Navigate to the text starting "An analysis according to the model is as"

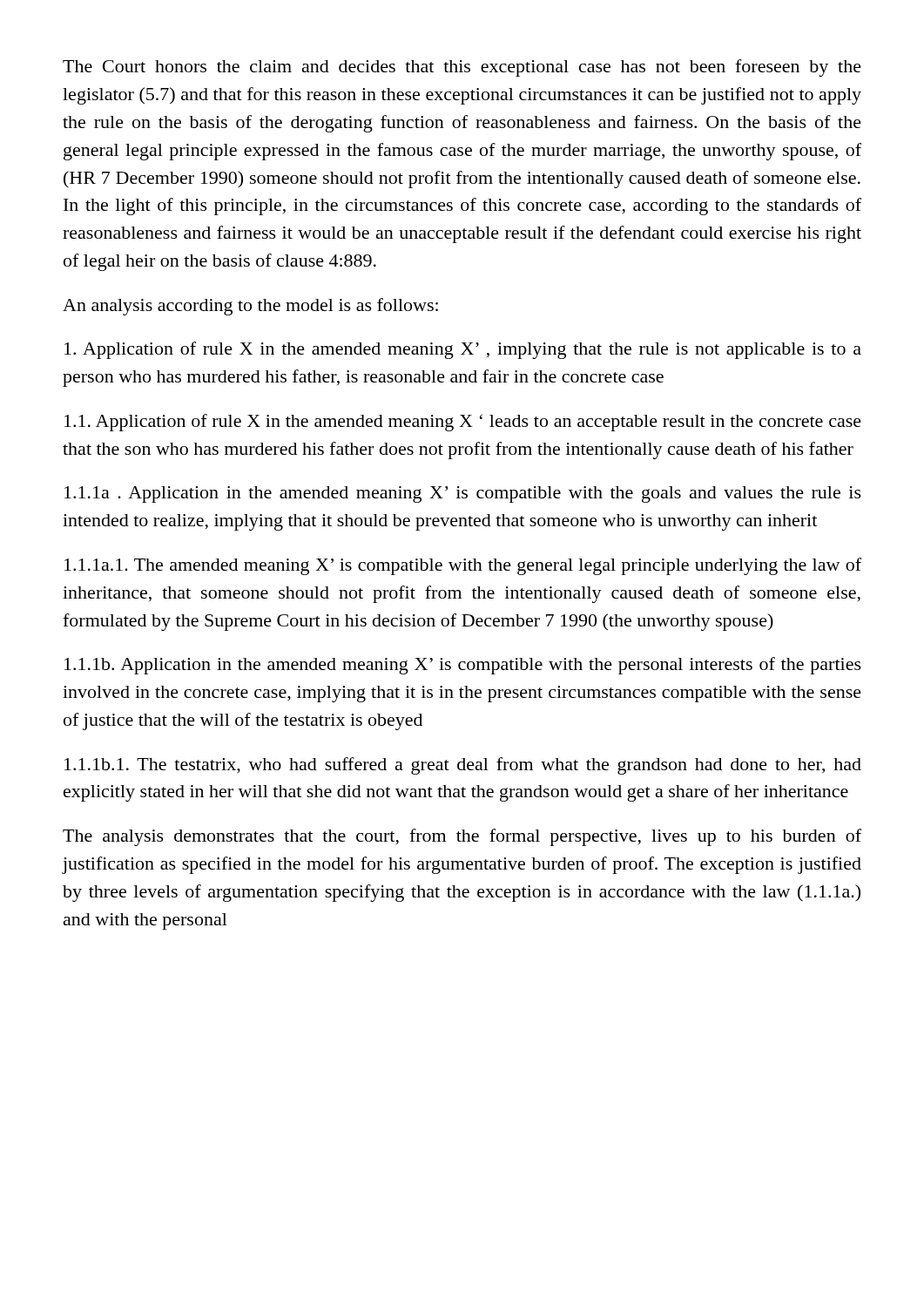251,304
